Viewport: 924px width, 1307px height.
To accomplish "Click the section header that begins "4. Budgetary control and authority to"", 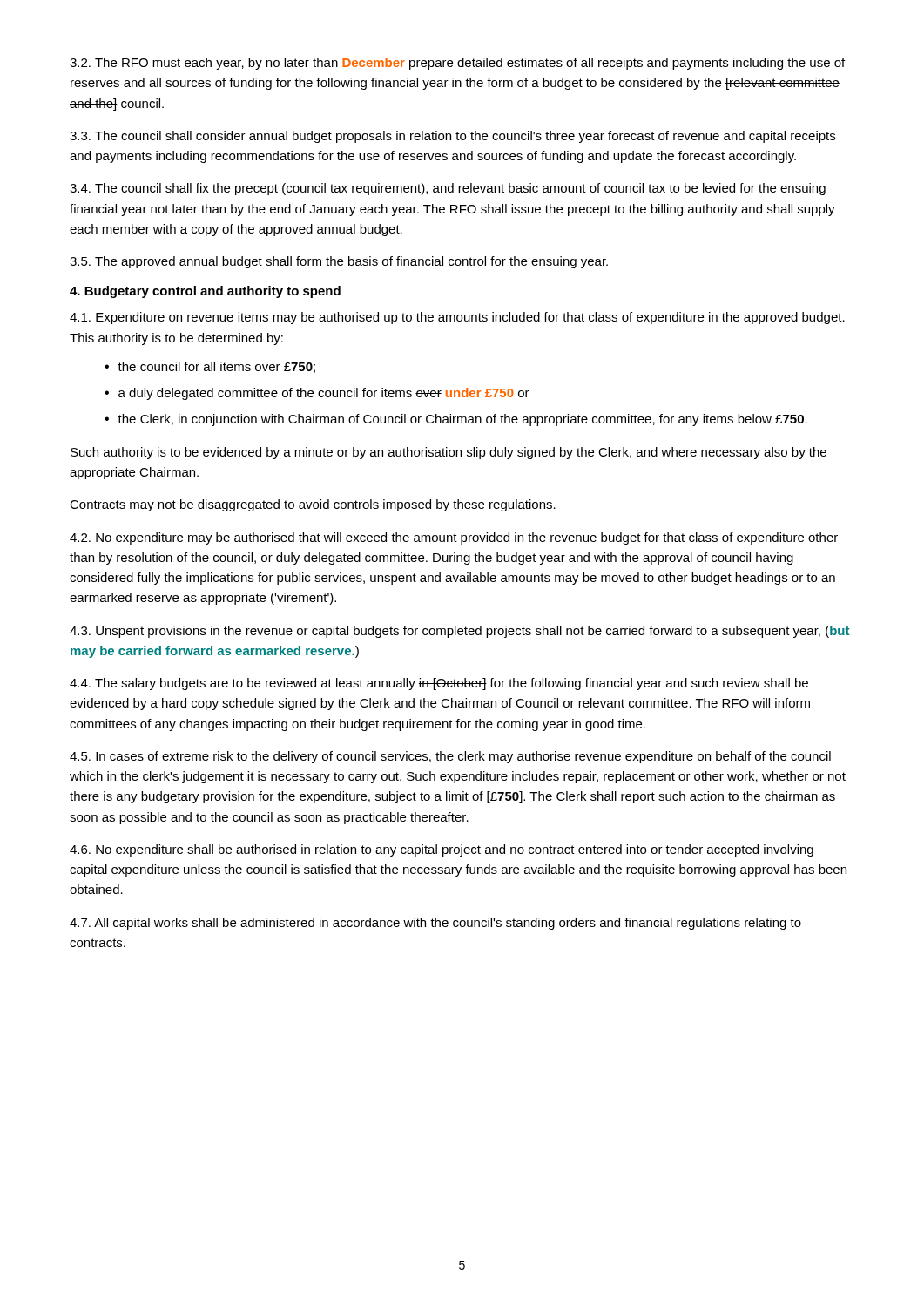I will (205, 291).
